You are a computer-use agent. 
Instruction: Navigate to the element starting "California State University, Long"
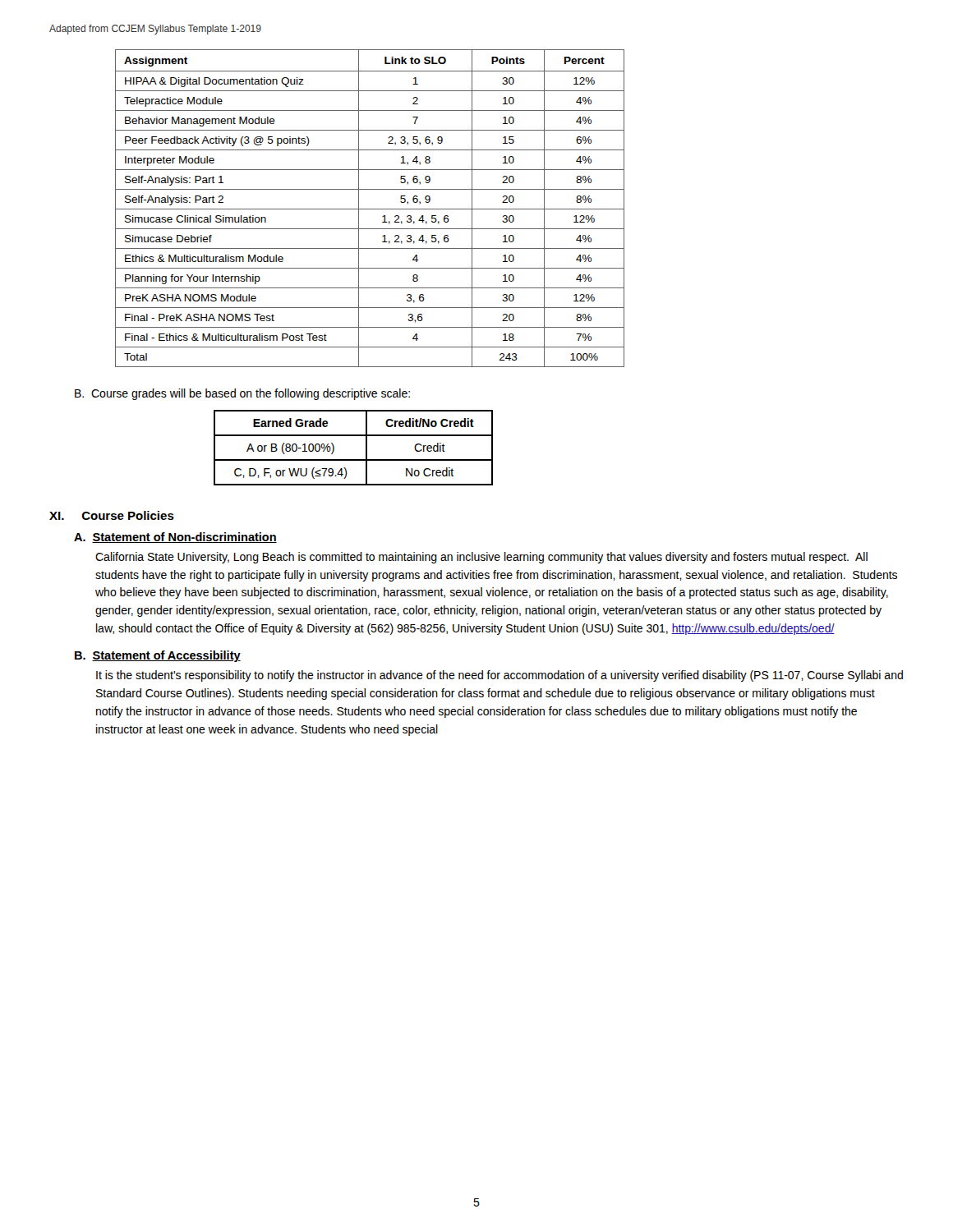[496, 593]
